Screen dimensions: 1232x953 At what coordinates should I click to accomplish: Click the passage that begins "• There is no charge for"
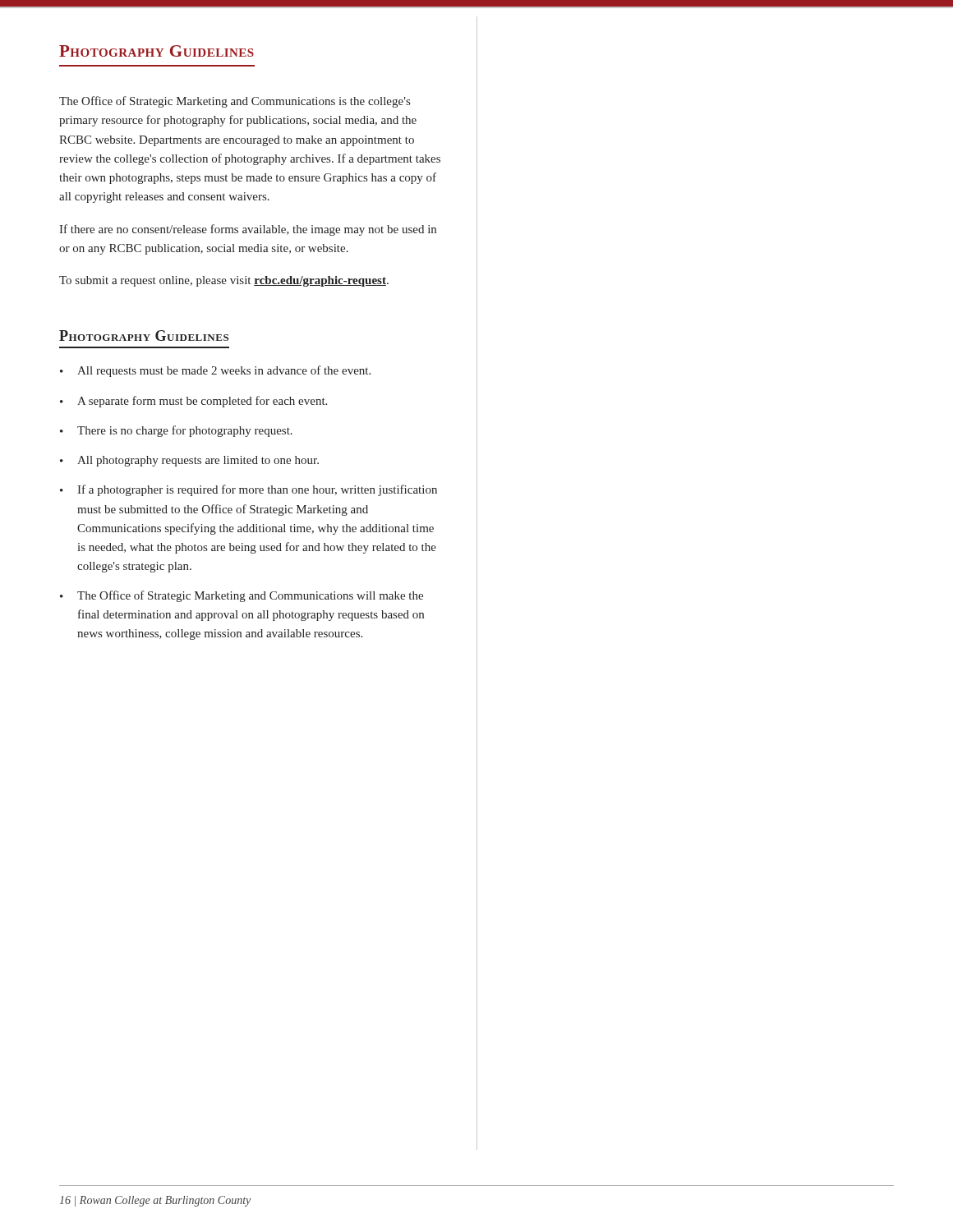pos(252,431)
